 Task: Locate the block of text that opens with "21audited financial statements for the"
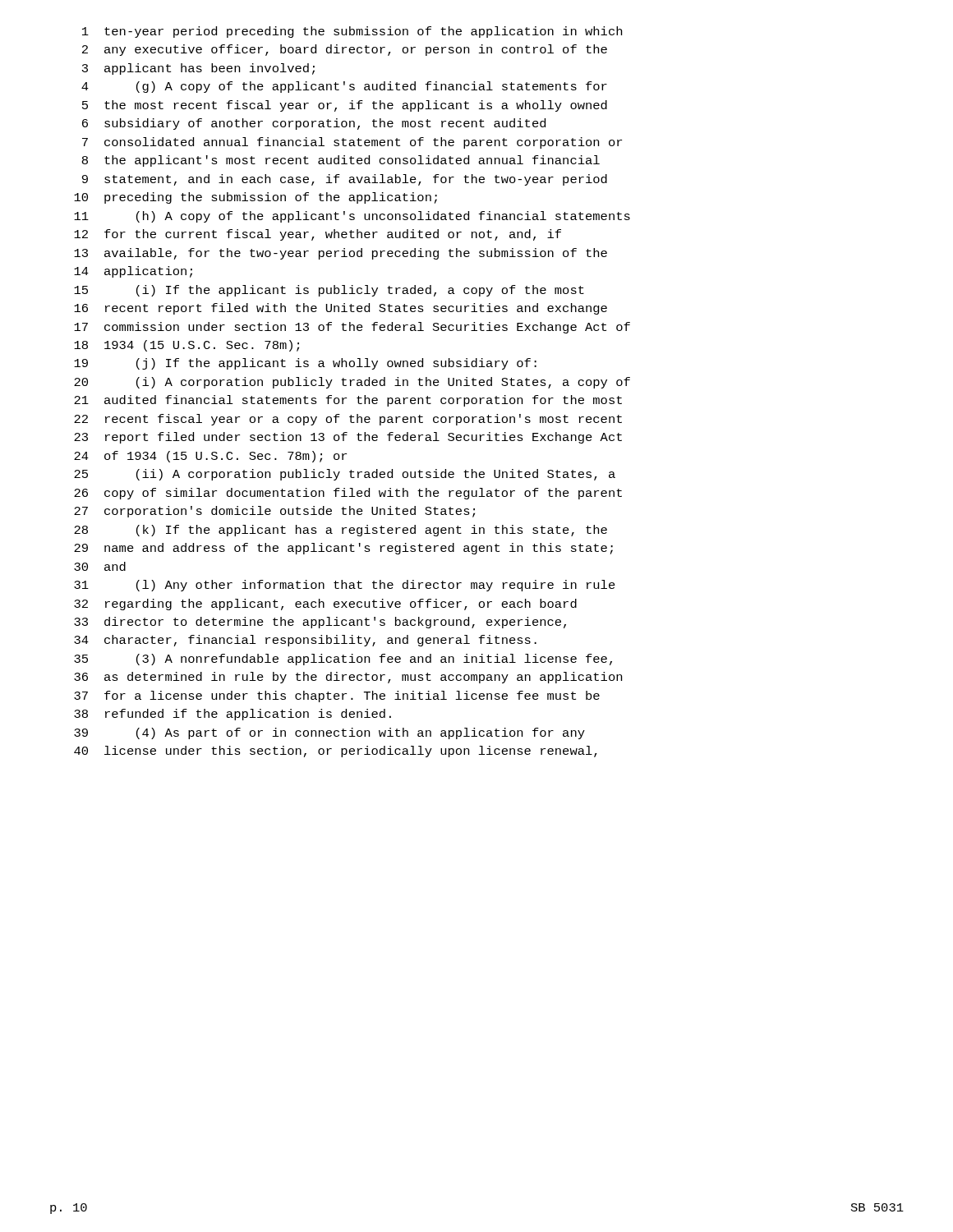pos(476,401)
